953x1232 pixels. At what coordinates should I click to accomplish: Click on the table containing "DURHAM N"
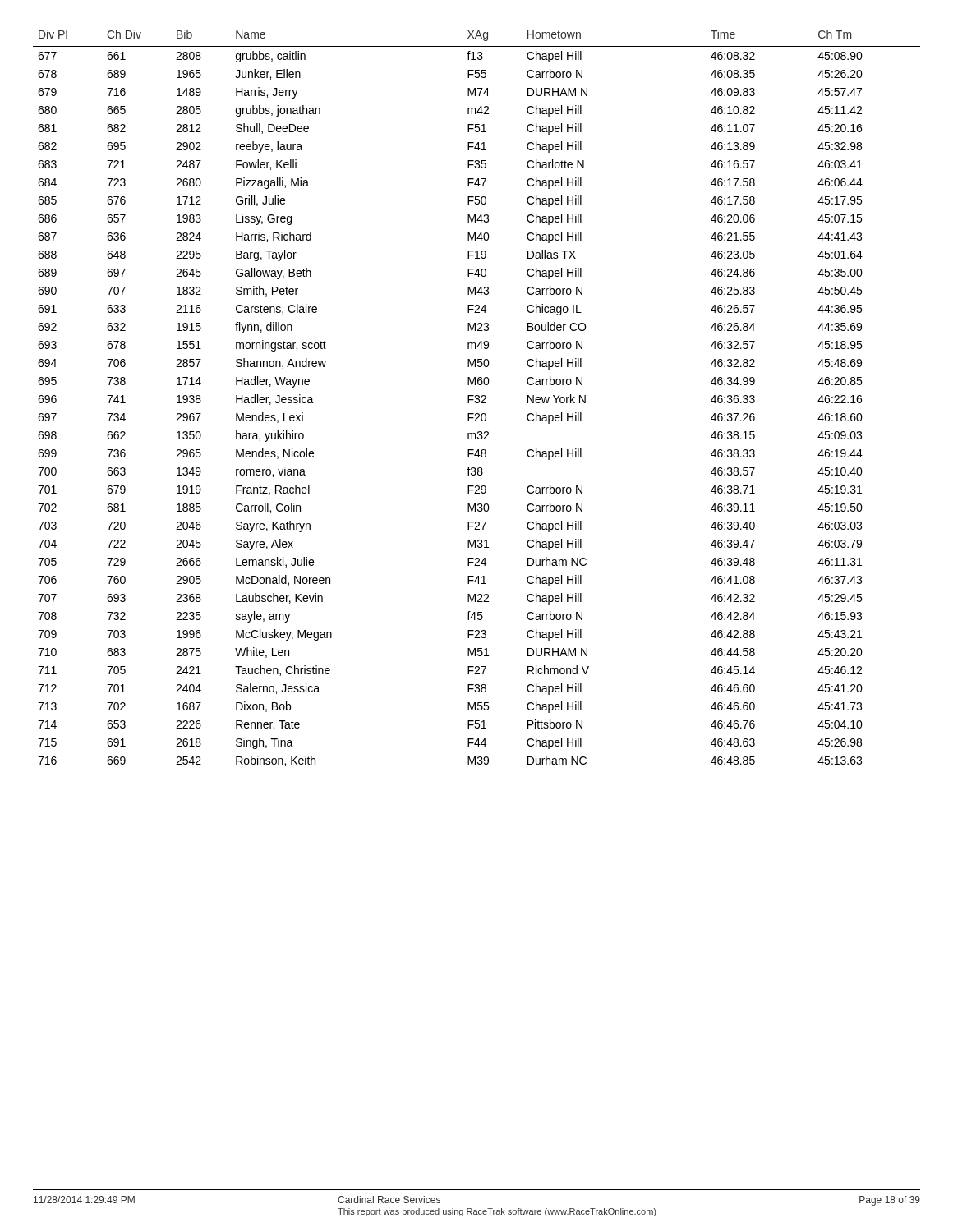tap(476, 397)
